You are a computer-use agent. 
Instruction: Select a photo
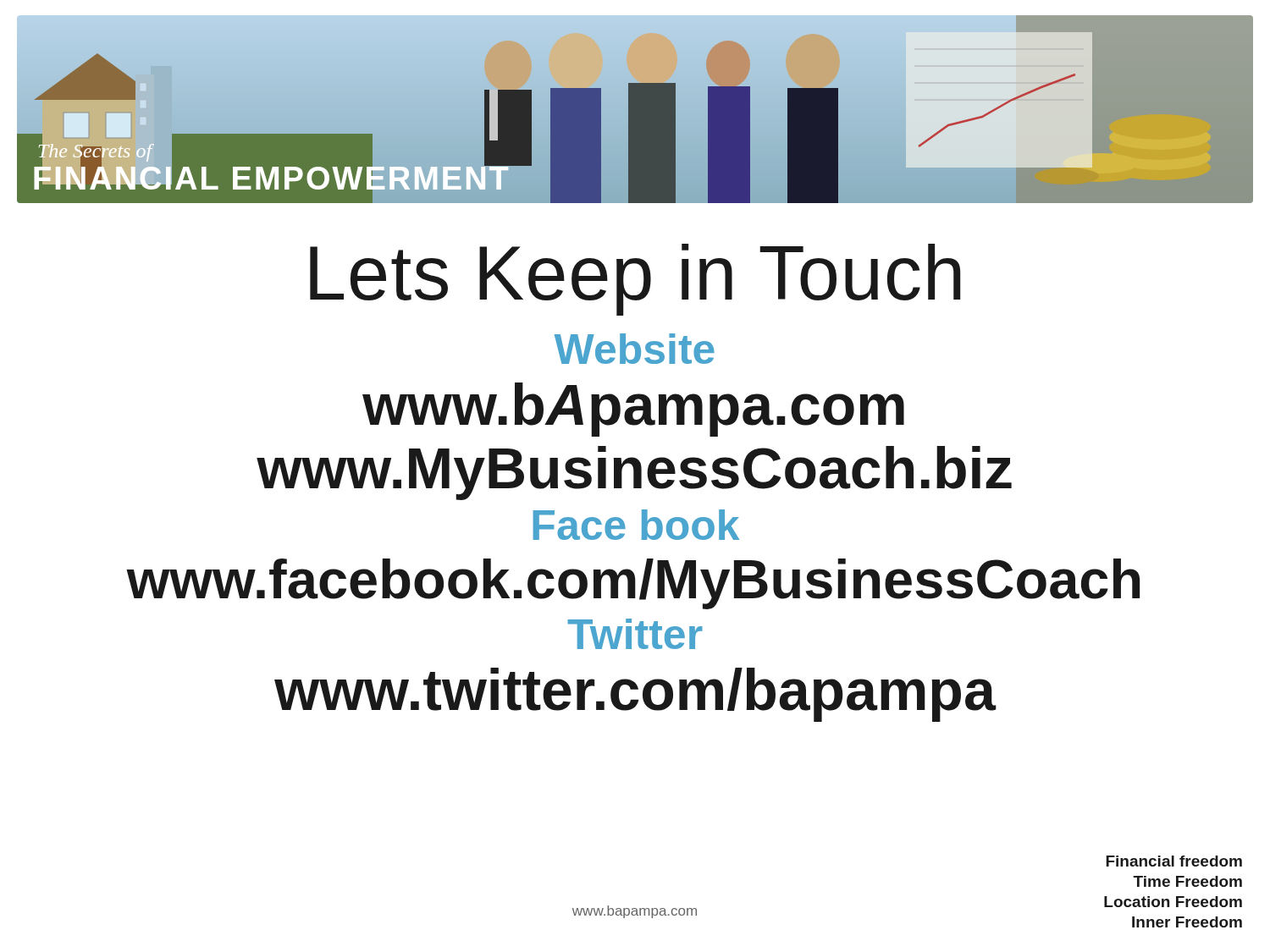click(x=635, y=109)
